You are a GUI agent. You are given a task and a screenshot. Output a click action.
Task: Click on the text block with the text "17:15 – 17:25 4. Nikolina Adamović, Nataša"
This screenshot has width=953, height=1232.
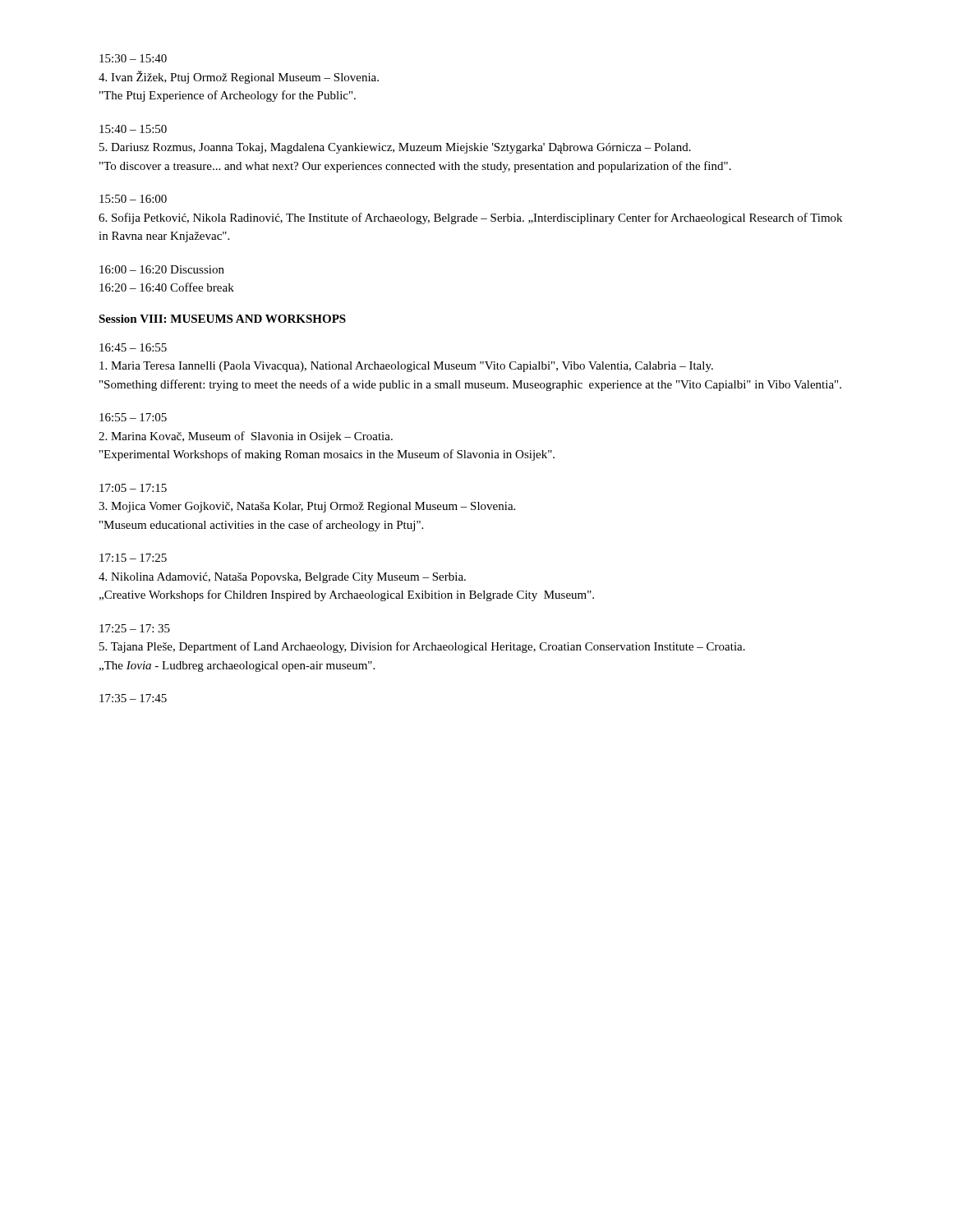pos(476,576)
